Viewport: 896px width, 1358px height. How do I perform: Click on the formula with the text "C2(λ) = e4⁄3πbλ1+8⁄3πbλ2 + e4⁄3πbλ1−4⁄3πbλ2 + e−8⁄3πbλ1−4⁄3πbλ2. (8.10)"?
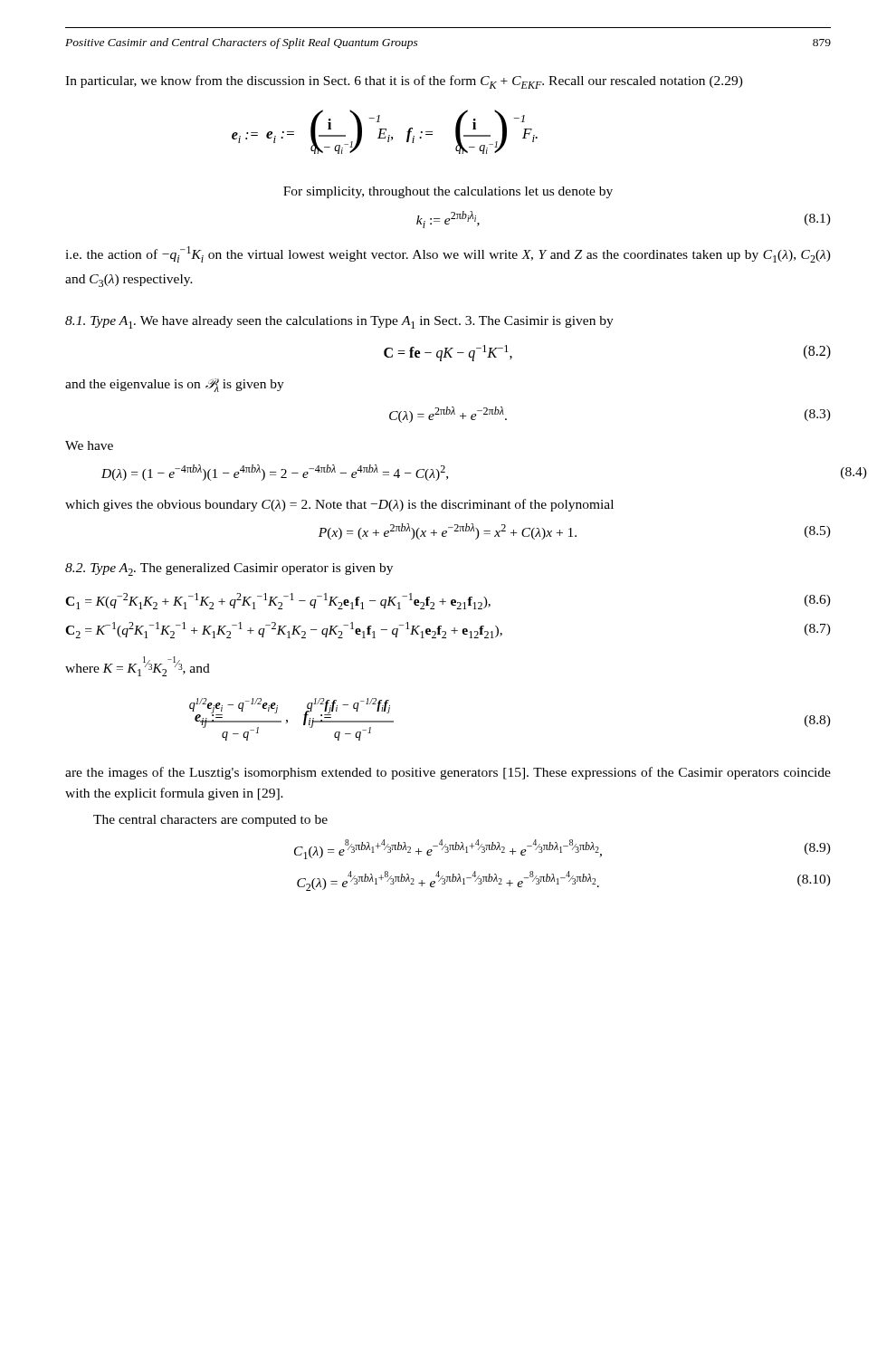(564, 881)
